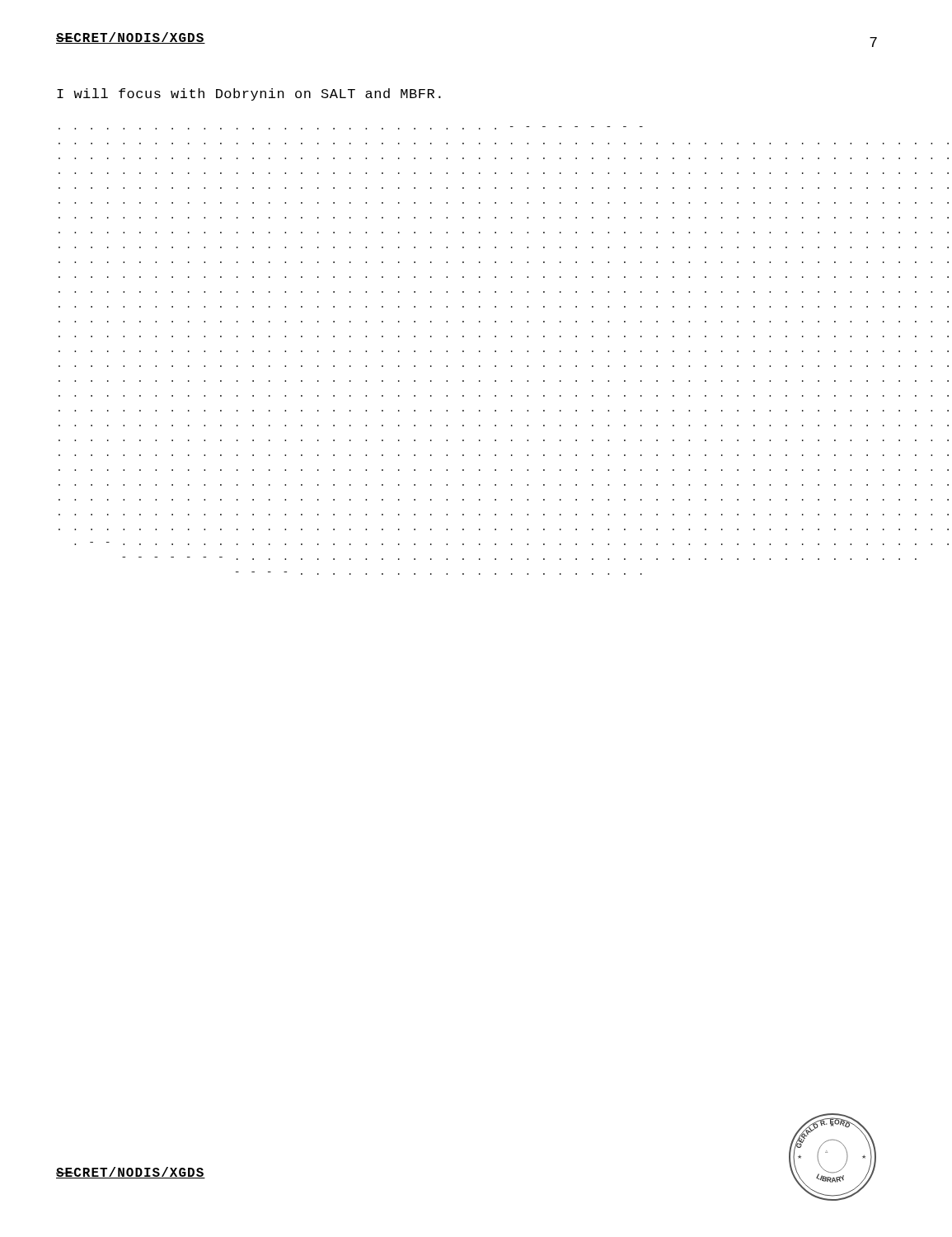Find the text block starting "I will focus with Dobrynin on SALT and"
Image resolution: width=952 pixels, height=1237 pixels.
[250, 94]
